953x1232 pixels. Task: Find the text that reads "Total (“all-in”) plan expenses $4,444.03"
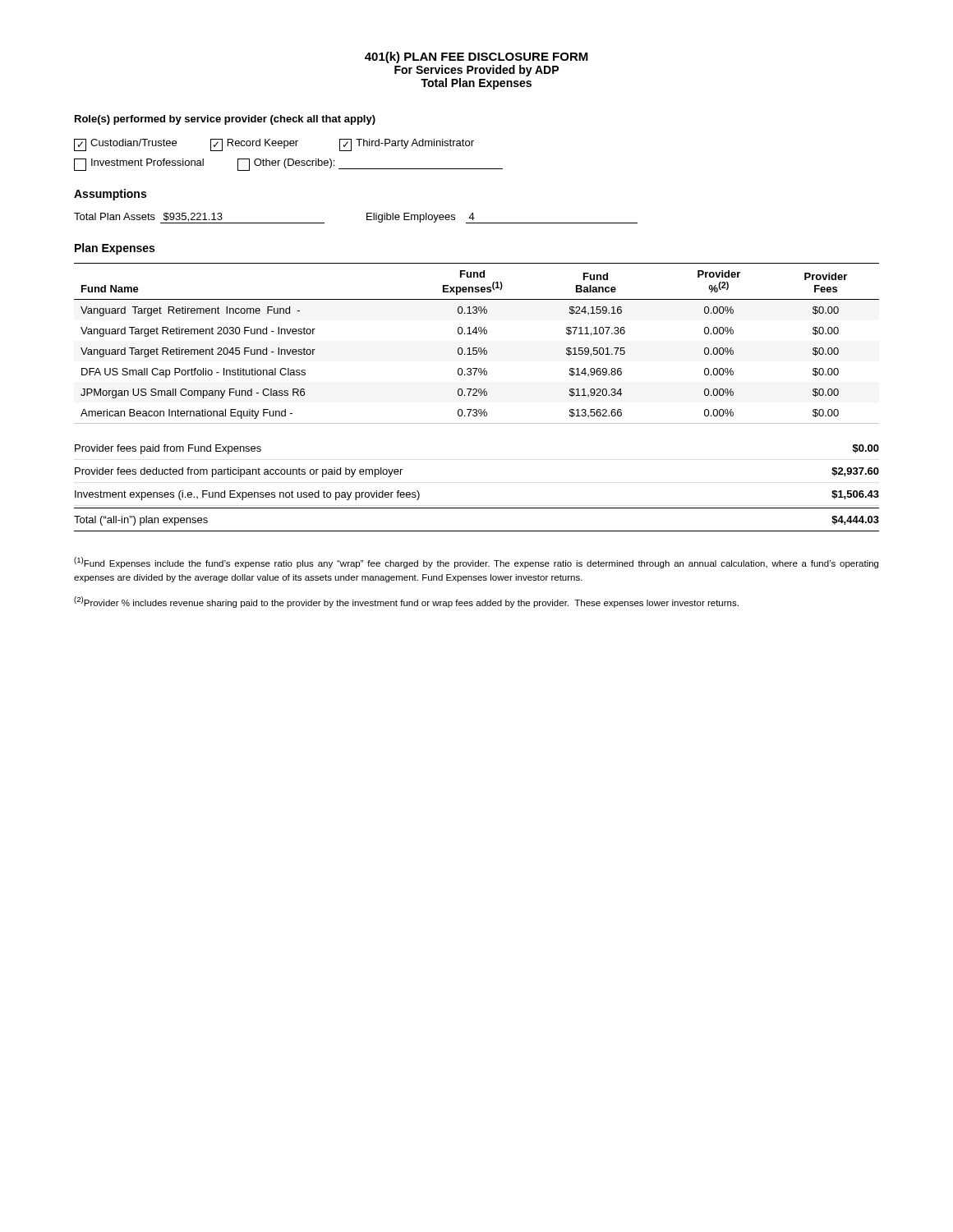click(x=476, y=520)
